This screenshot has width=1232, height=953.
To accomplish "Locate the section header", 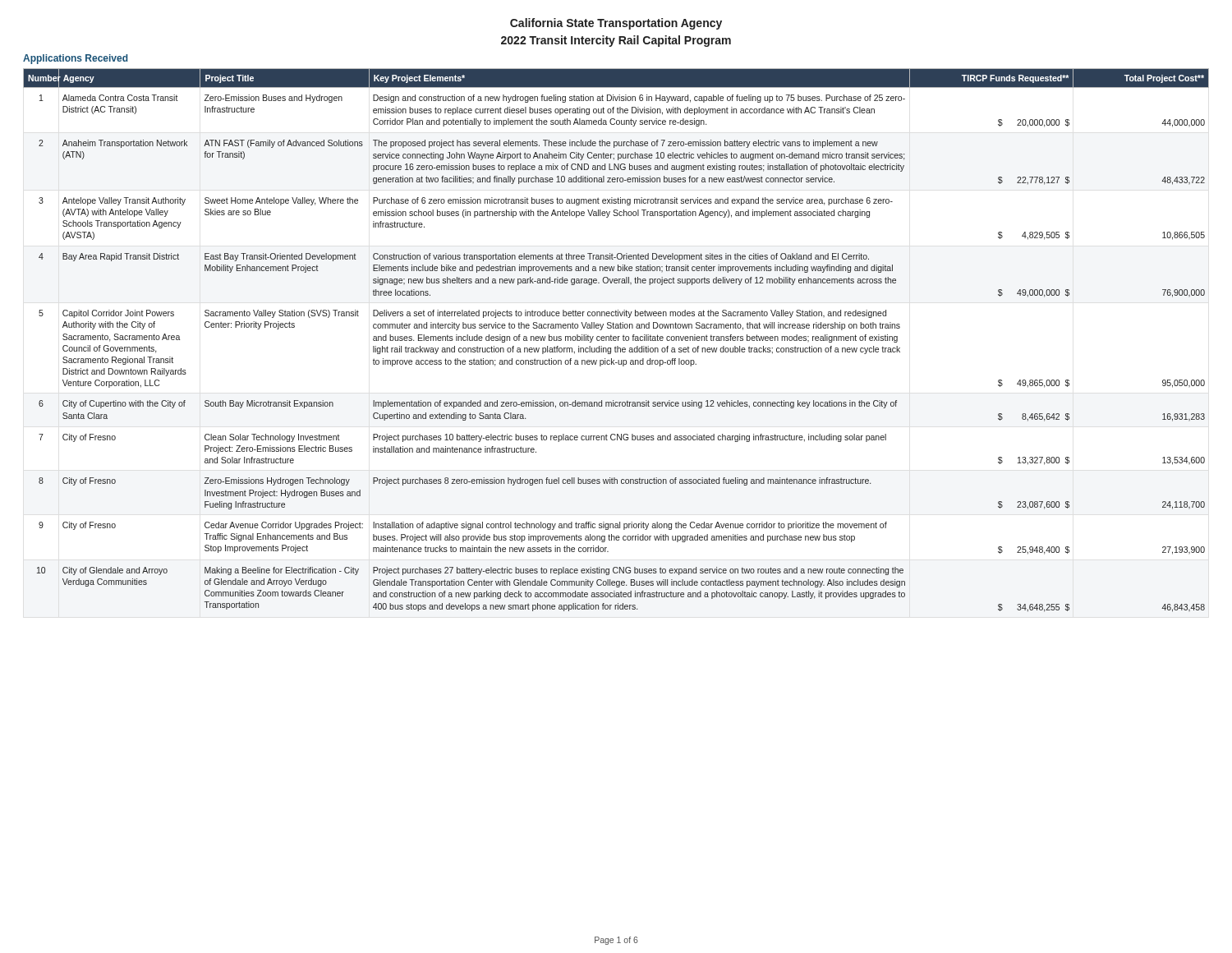I will point(76,58).
